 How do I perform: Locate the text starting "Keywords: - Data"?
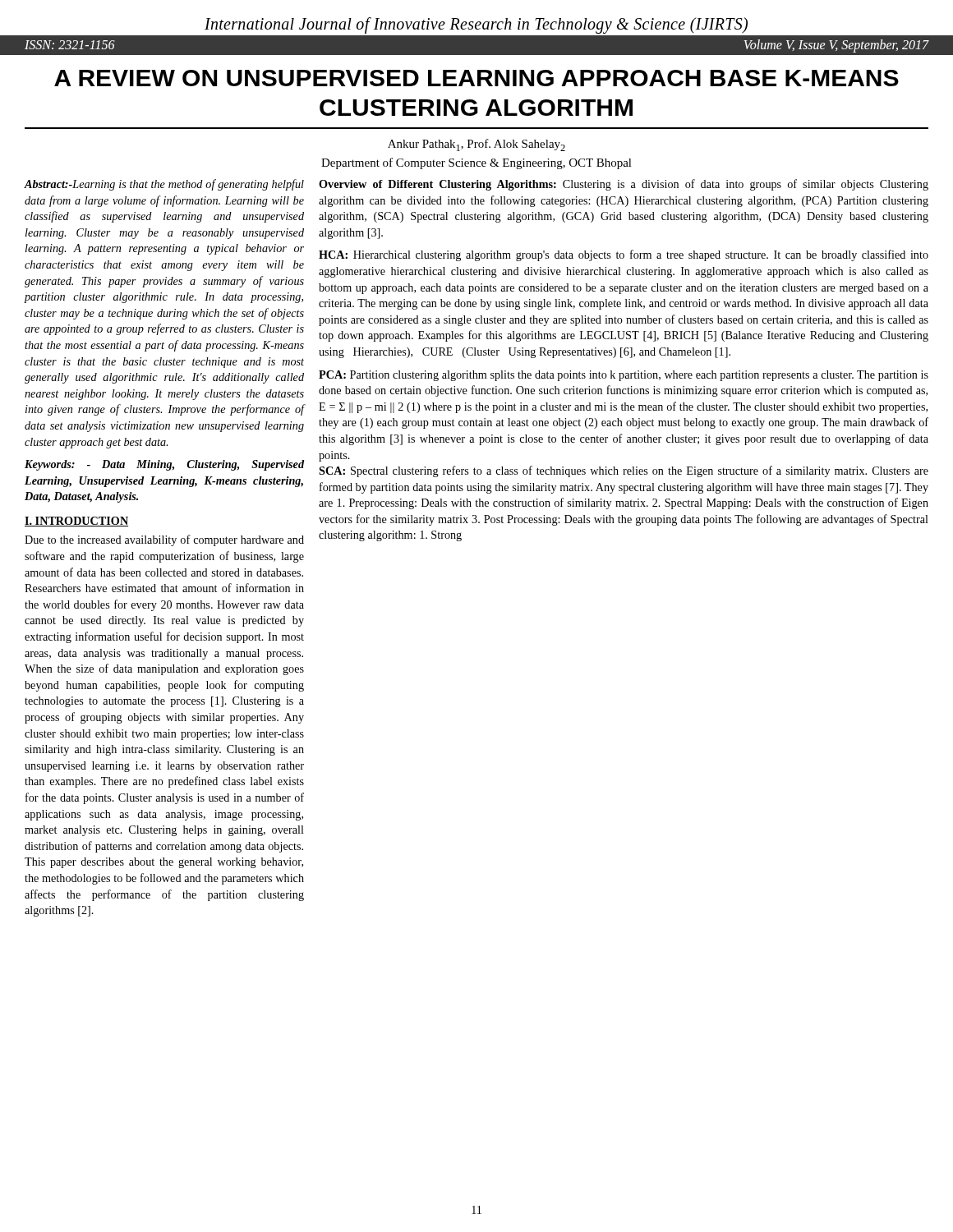coord(164,480)
